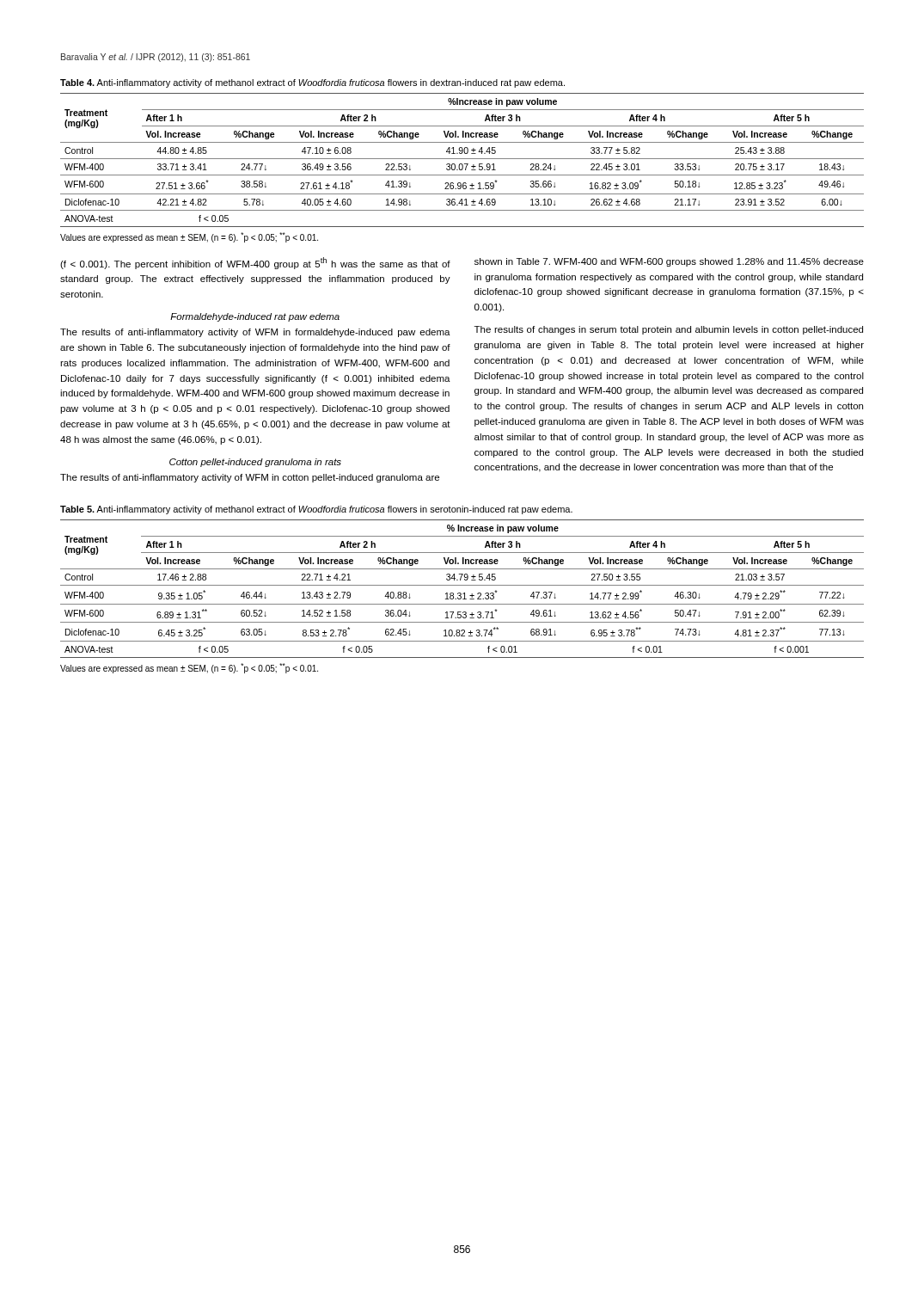Locate the table with the text "20.75 ± 3.17"
924x1290 pixels.
coord(462,160)
